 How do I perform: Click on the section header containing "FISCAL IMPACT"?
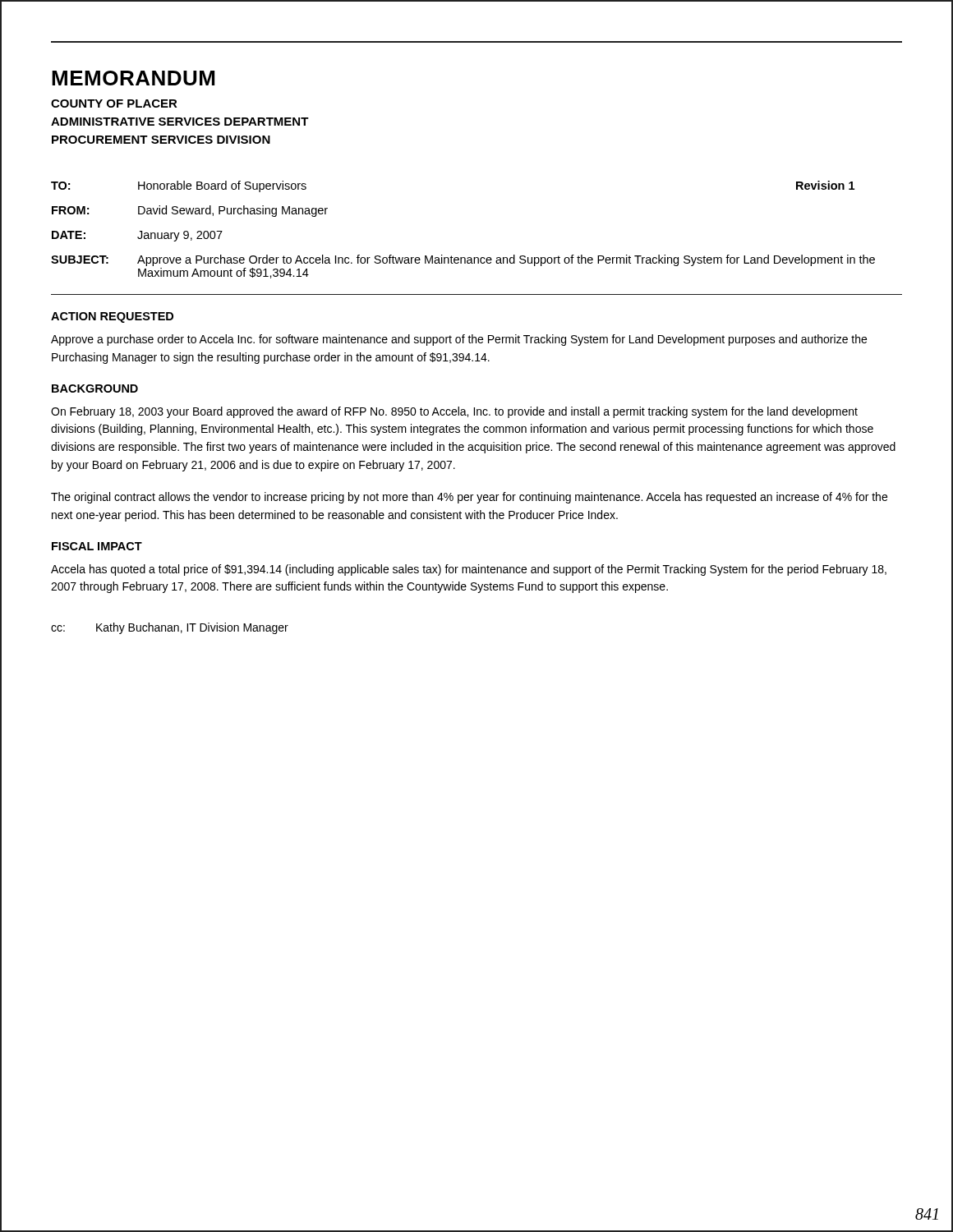(x=97, y=546)
